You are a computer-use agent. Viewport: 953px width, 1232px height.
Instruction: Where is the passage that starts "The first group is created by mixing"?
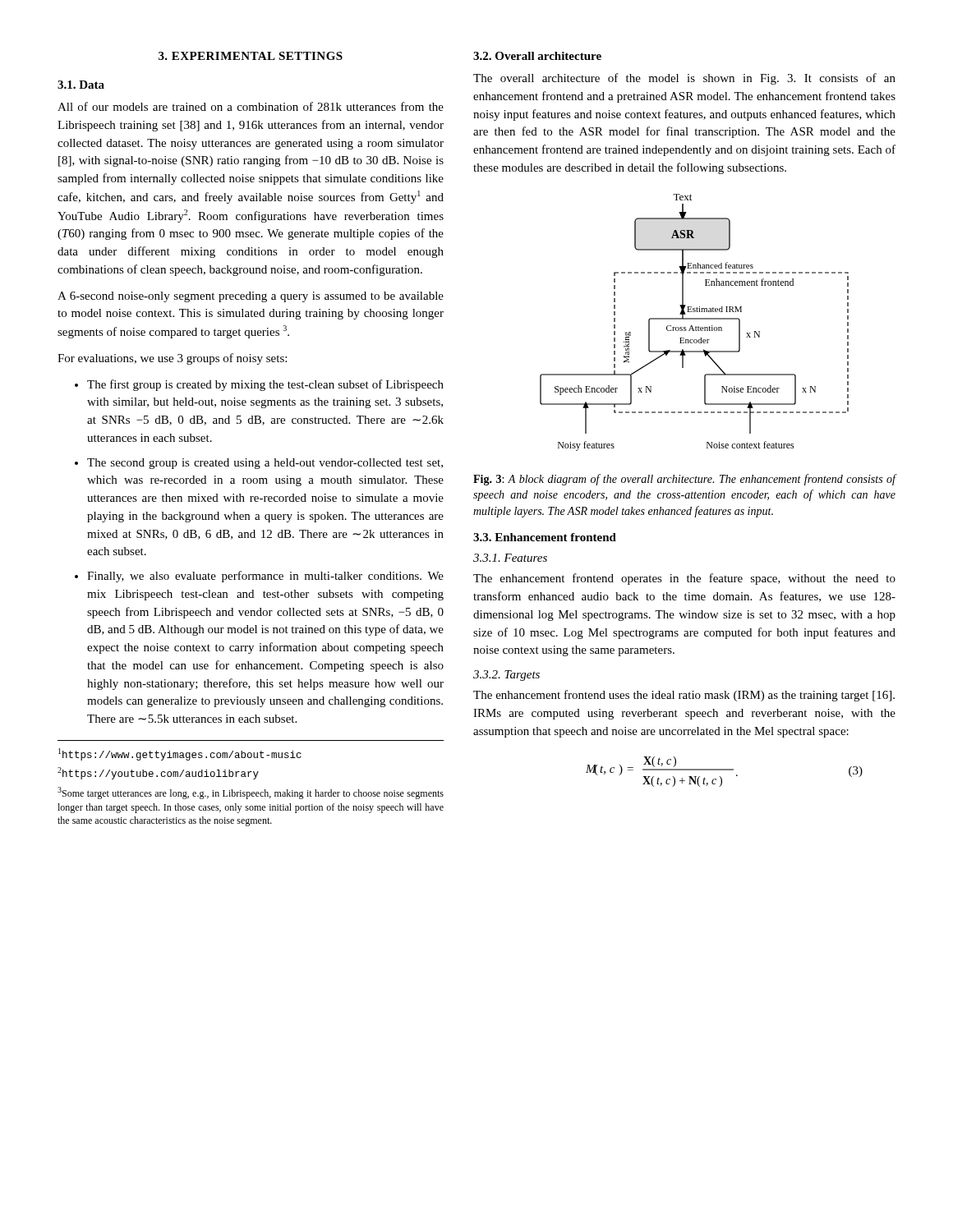pyautogui.click(x=265, y=411)
